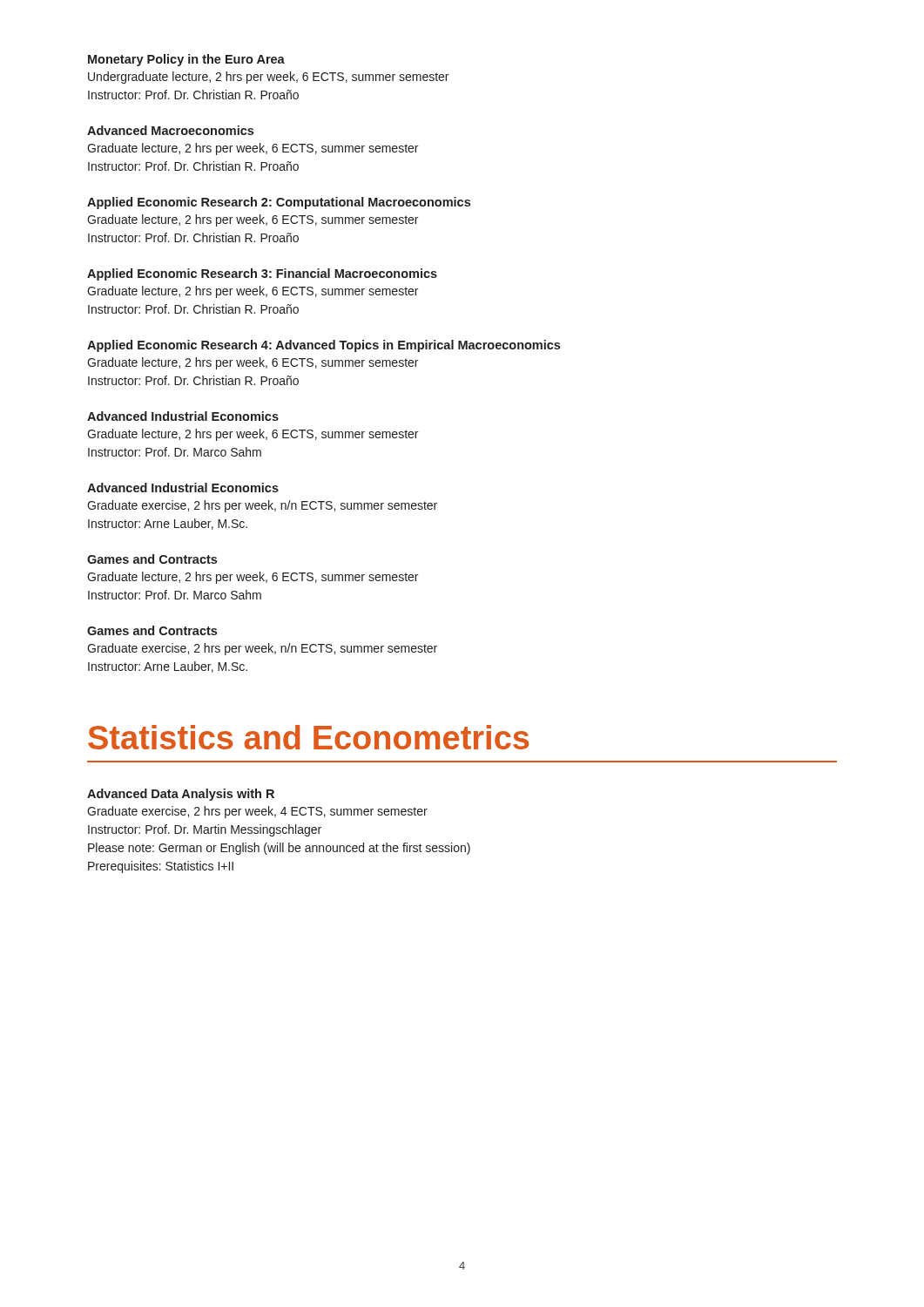Navigate to the element starting "Advanced Data Analysis with R"
This screenshot has height=1307, width=924.
(181, 795)
